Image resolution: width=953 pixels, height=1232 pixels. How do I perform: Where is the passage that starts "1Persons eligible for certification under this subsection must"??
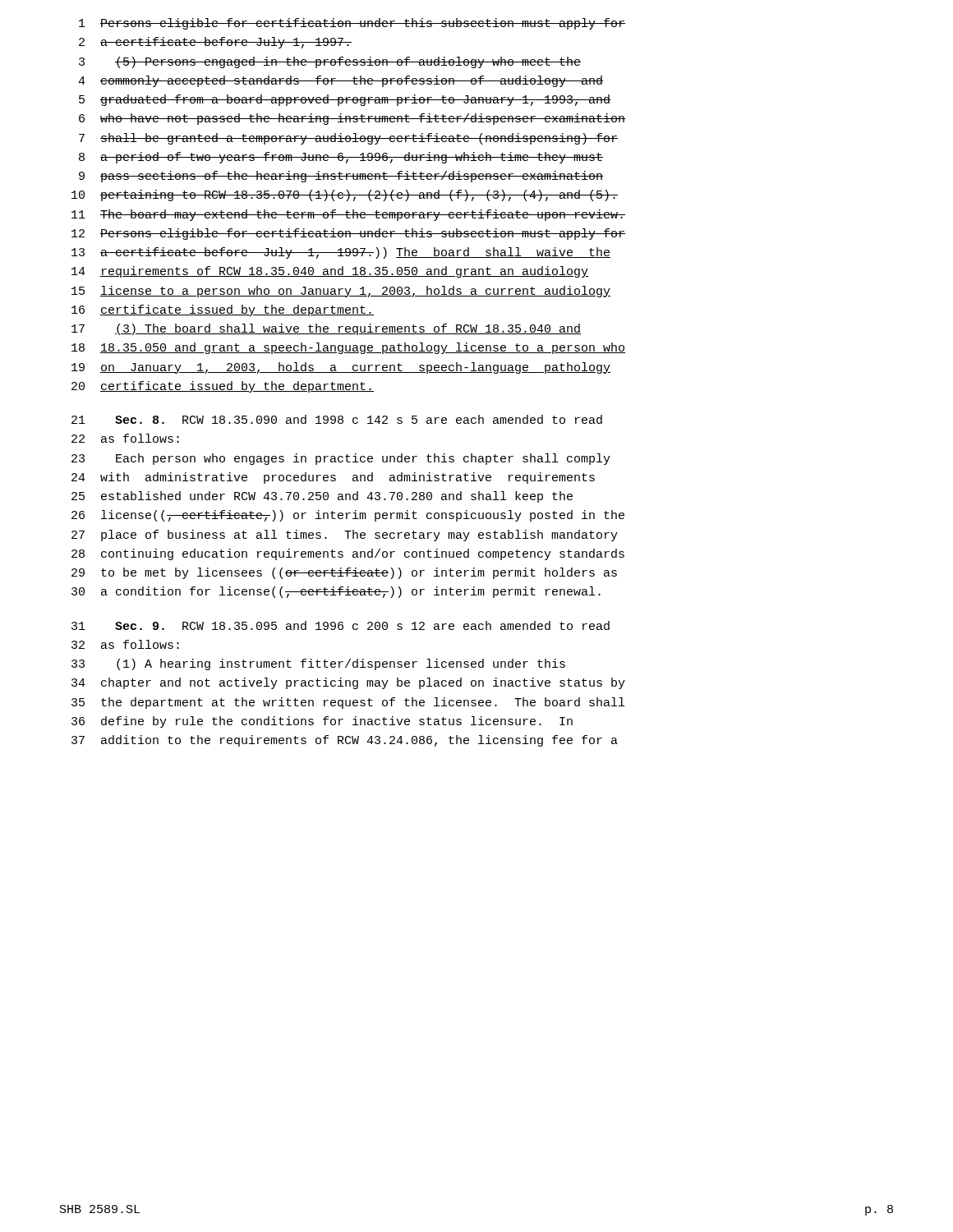[x=476, y=34]
